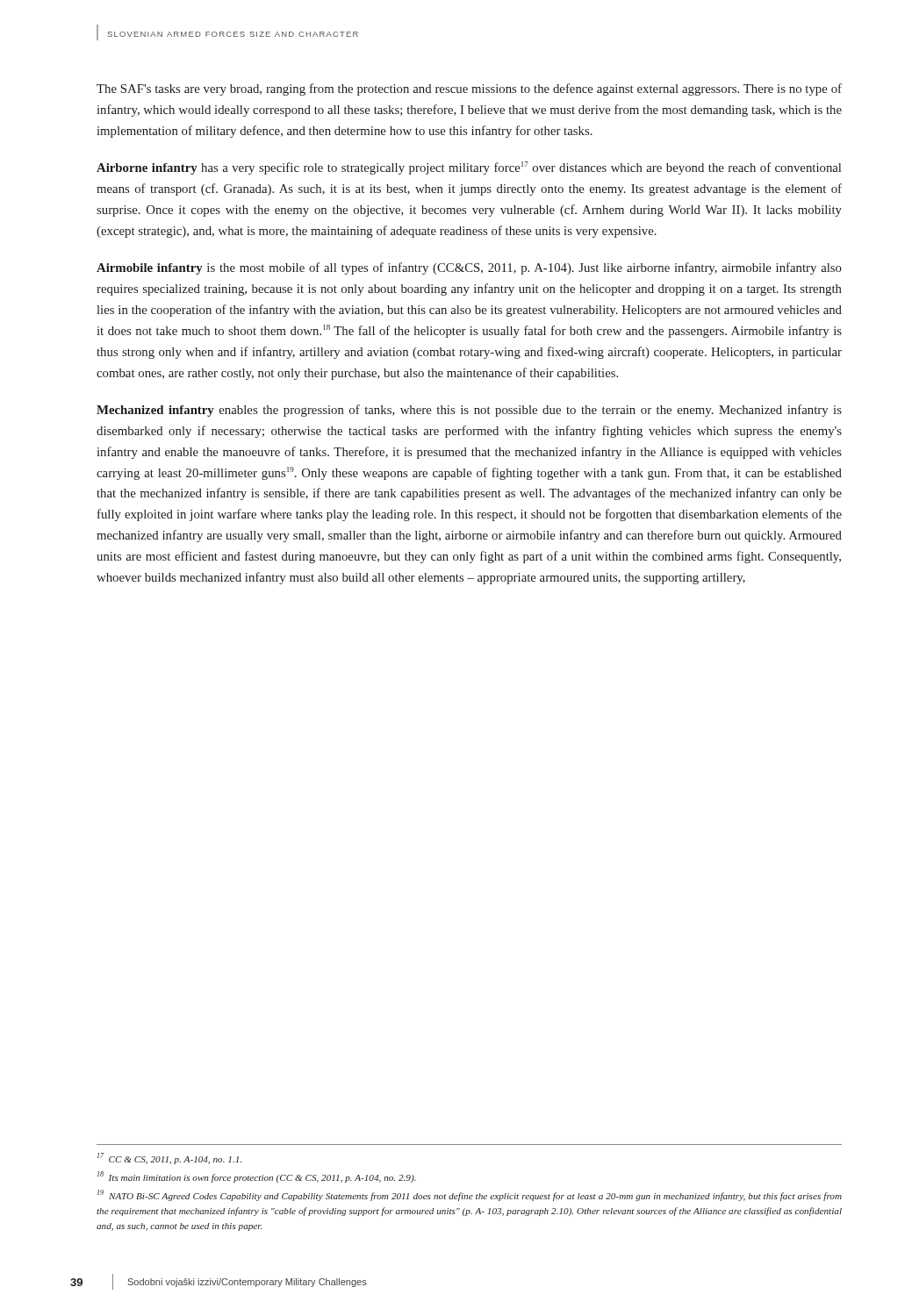
Task: Where is the passage that starts "19 NATO Bi-SC Agreed Codes Capability and Capability"?
Action: [469, 1210]
